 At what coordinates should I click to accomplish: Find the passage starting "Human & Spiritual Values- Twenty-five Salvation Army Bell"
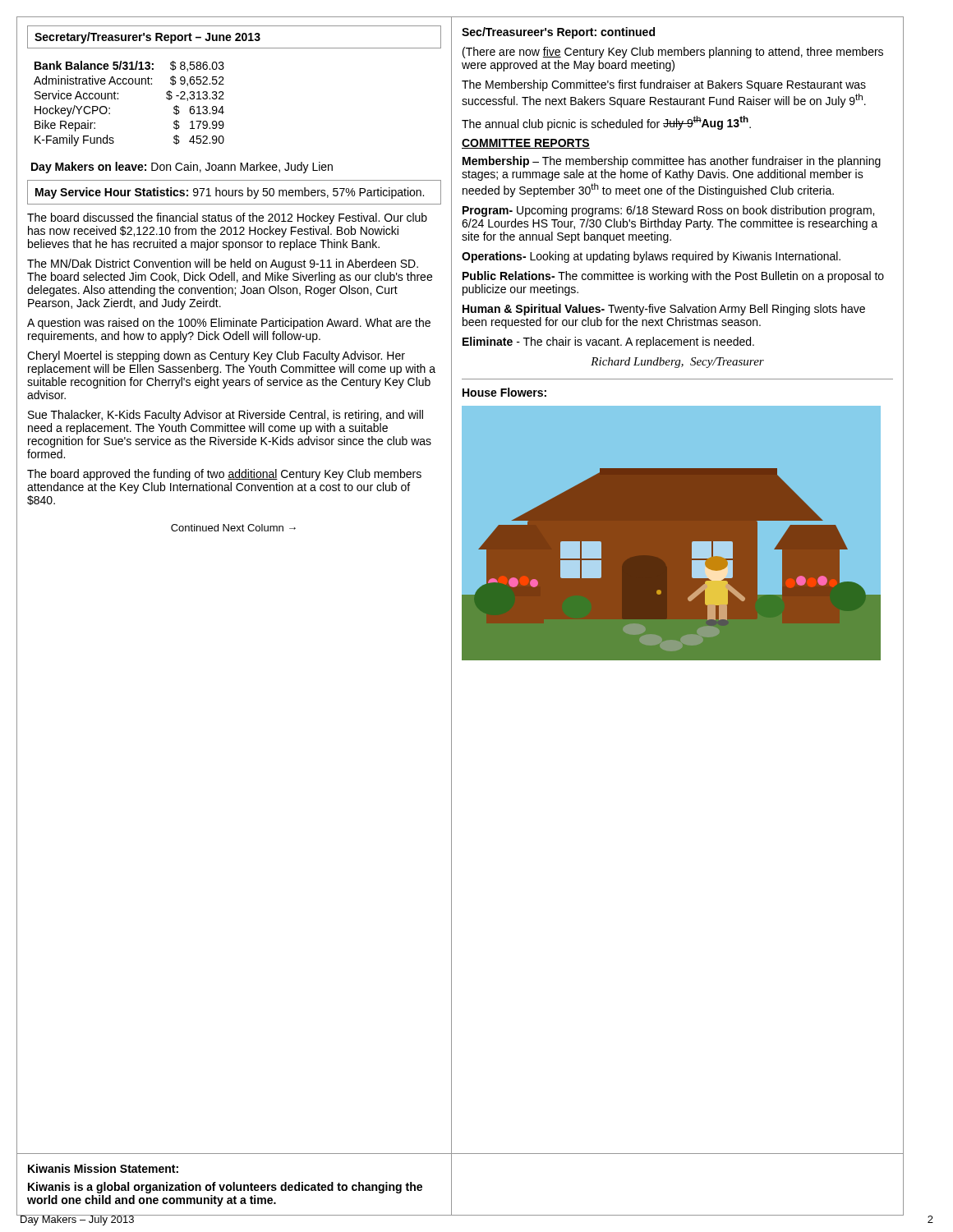click(x=664, y=315)
